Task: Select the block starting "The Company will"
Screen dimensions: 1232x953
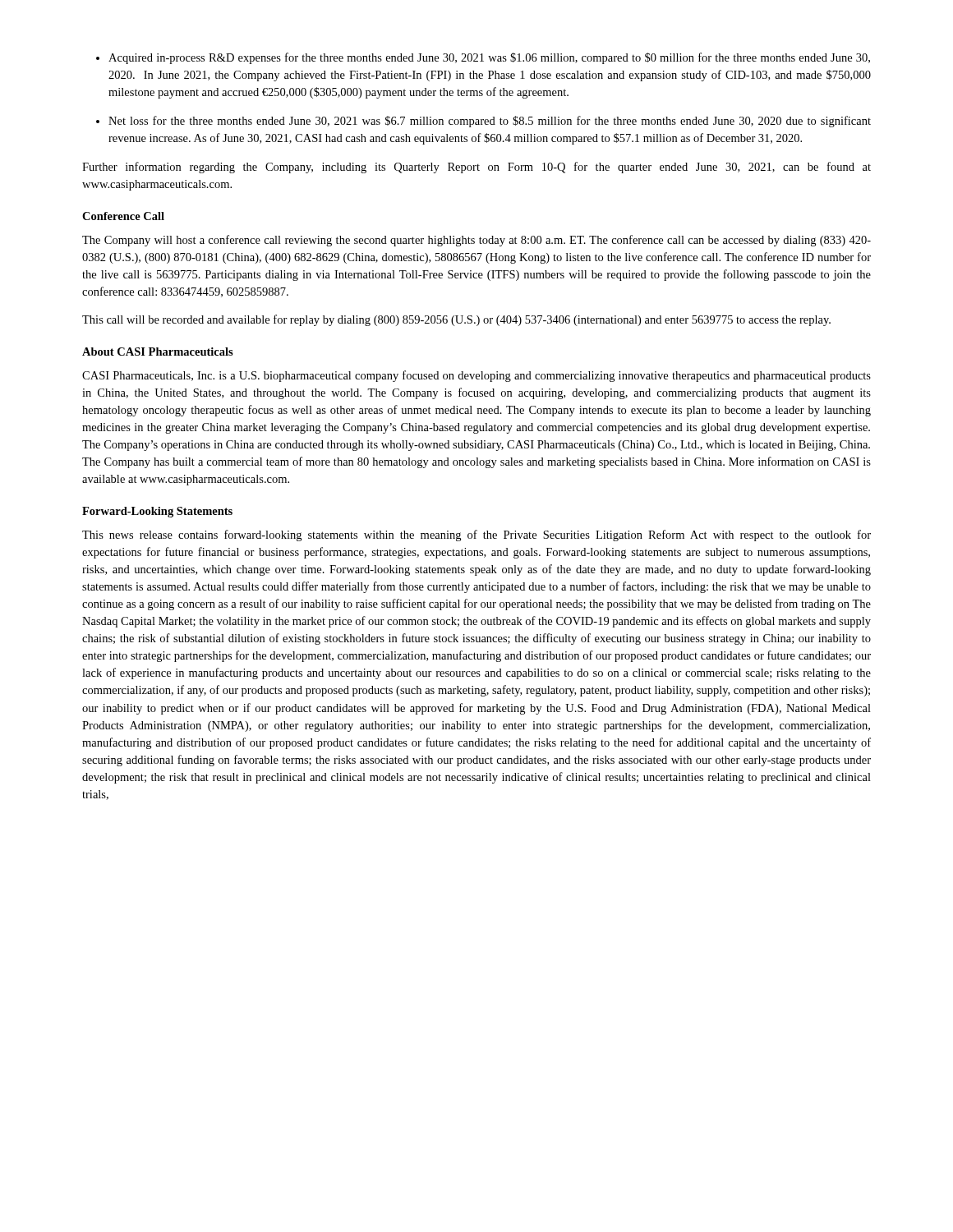Action: coord(476,266)
